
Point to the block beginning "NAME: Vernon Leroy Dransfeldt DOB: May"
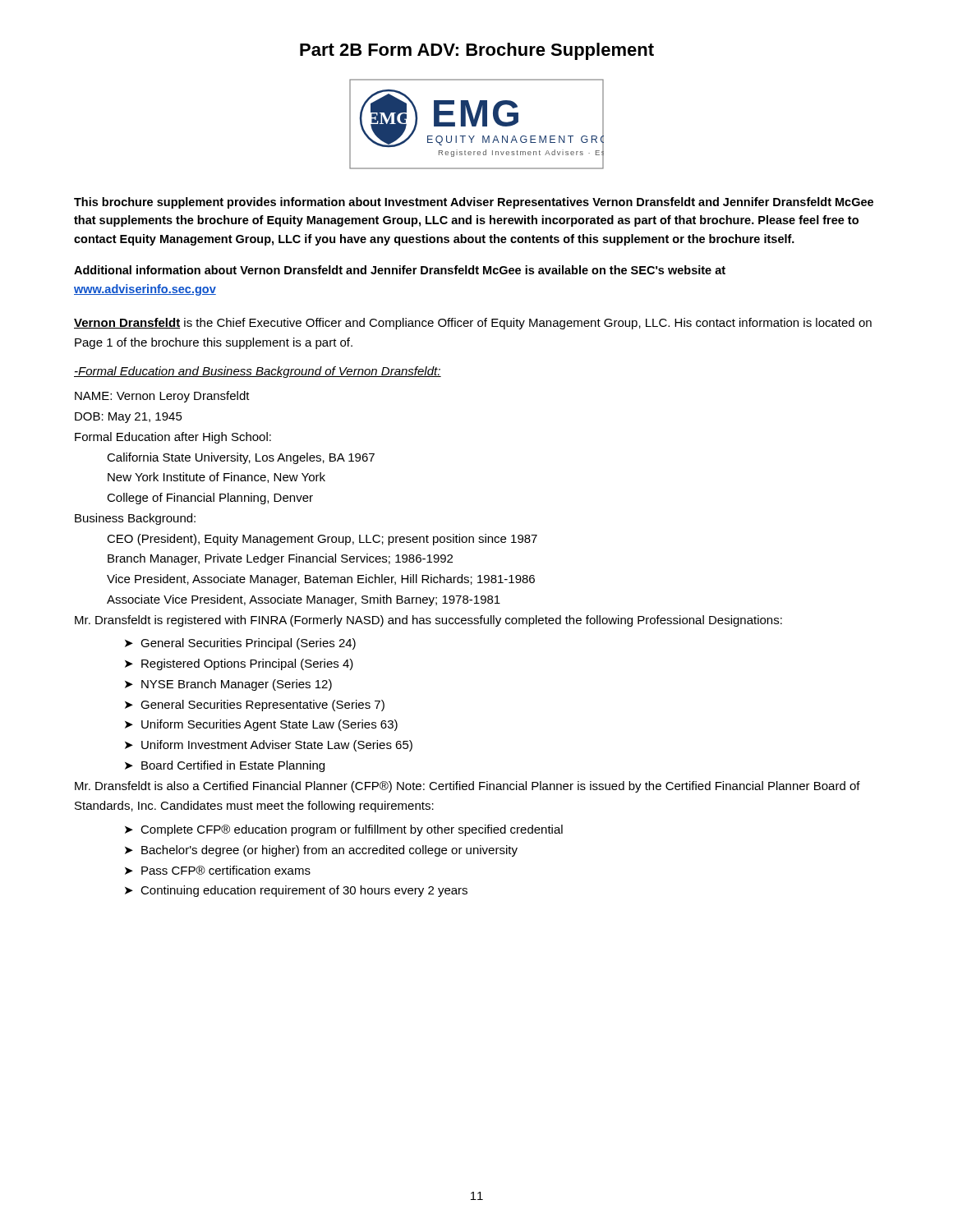pyautogui.click(x=162, y=397)
